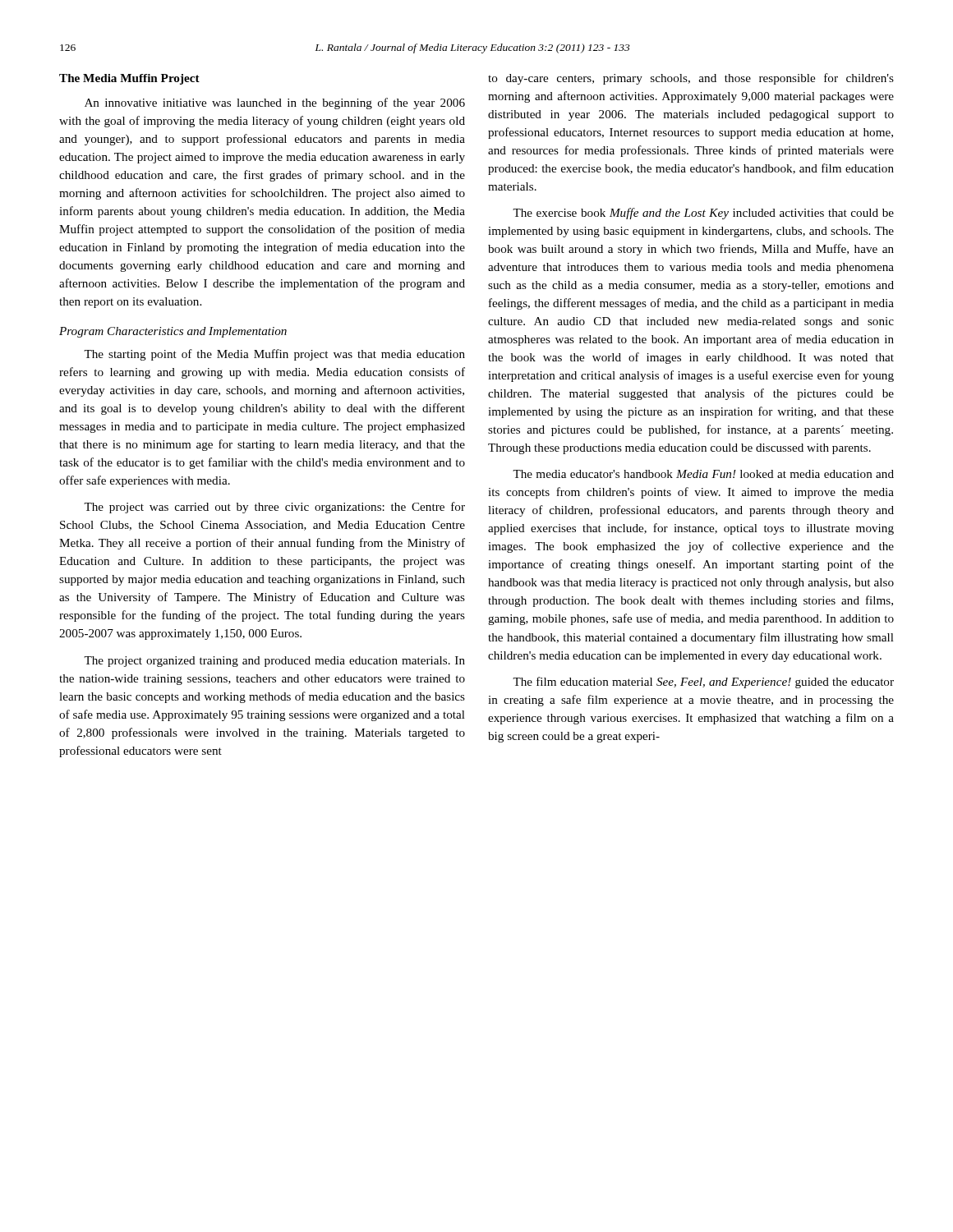
Task: Where is the passage that starts "The starting point of the Media Muffin project"?
Action: [262, 417]
